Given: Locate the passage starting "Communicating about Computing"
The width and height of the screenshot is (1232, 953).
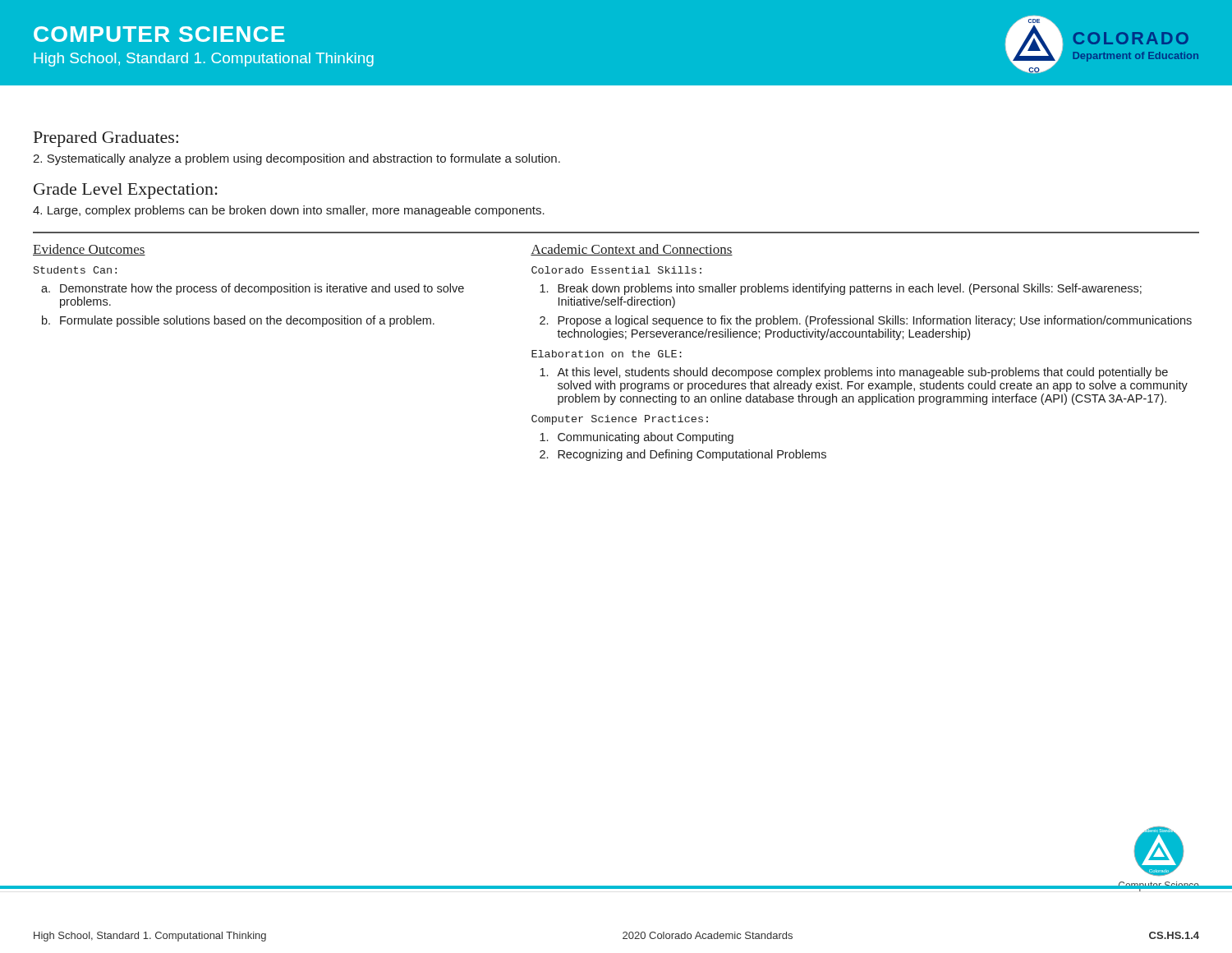Looking at the screenshot, I should [637, 437].
